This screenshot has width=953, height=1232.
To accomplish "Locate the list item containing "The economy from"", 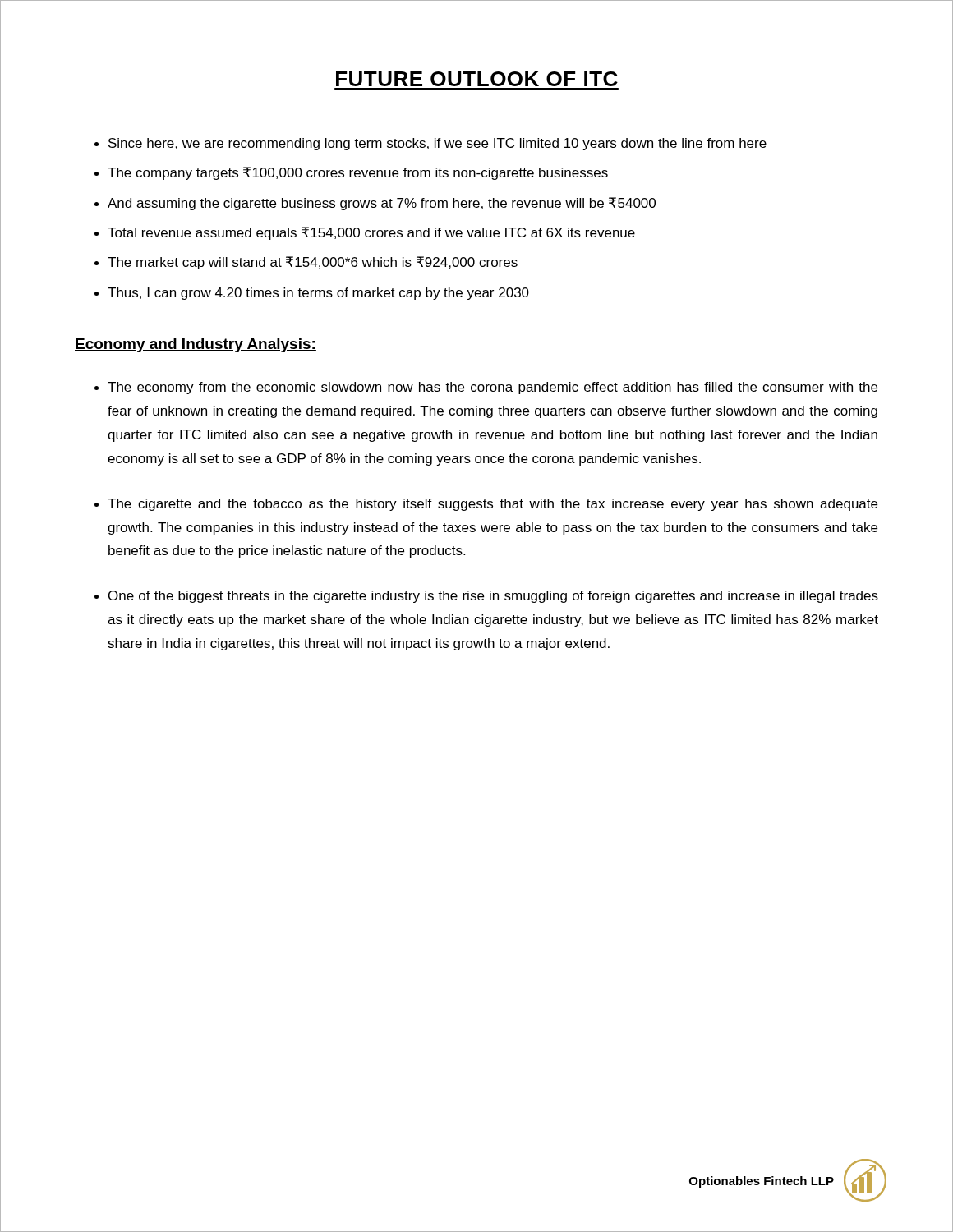I will (493, 424).
